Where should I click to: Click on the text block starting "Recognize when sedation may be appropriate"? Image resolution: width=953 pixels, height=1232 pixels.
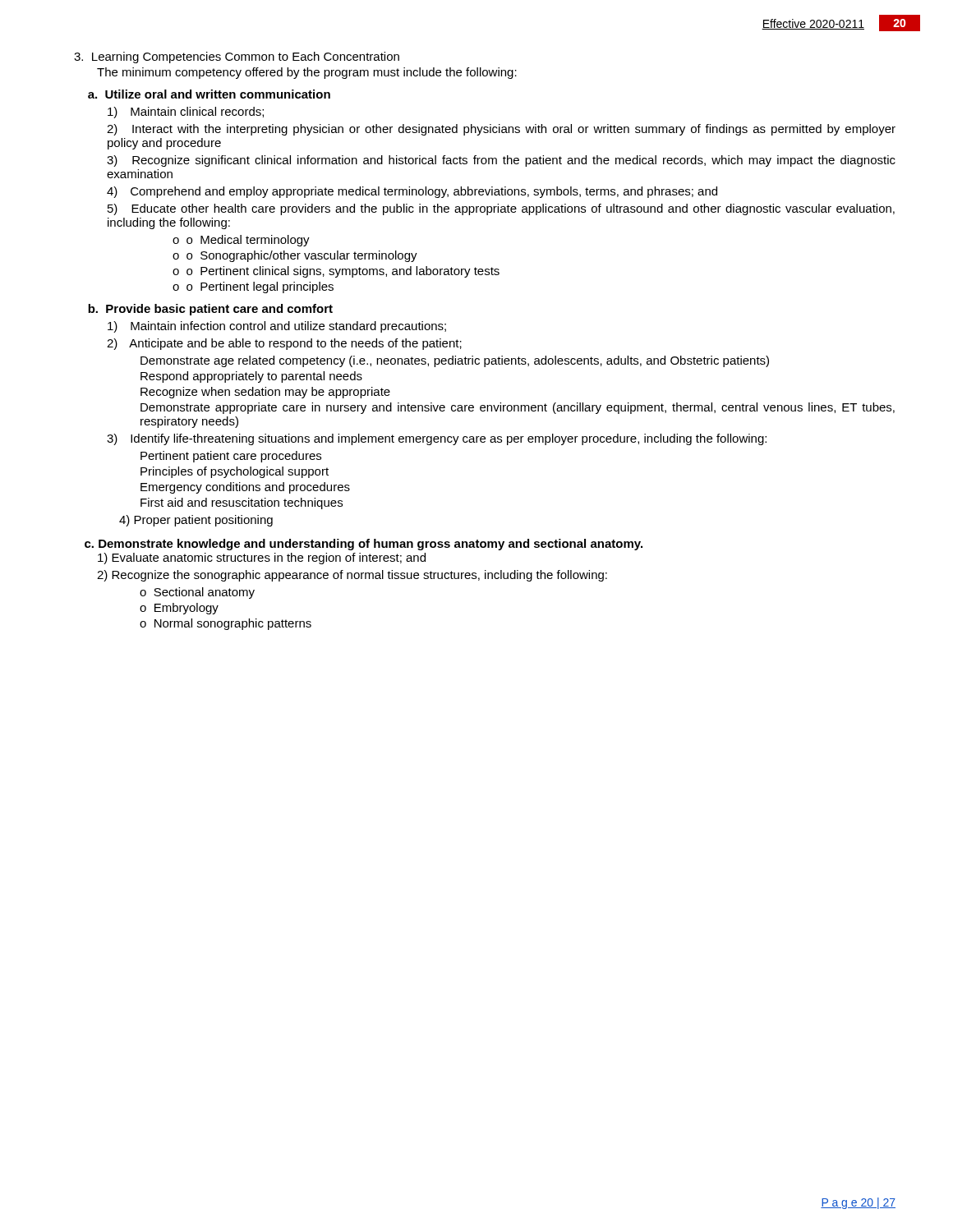coord(265,391)
